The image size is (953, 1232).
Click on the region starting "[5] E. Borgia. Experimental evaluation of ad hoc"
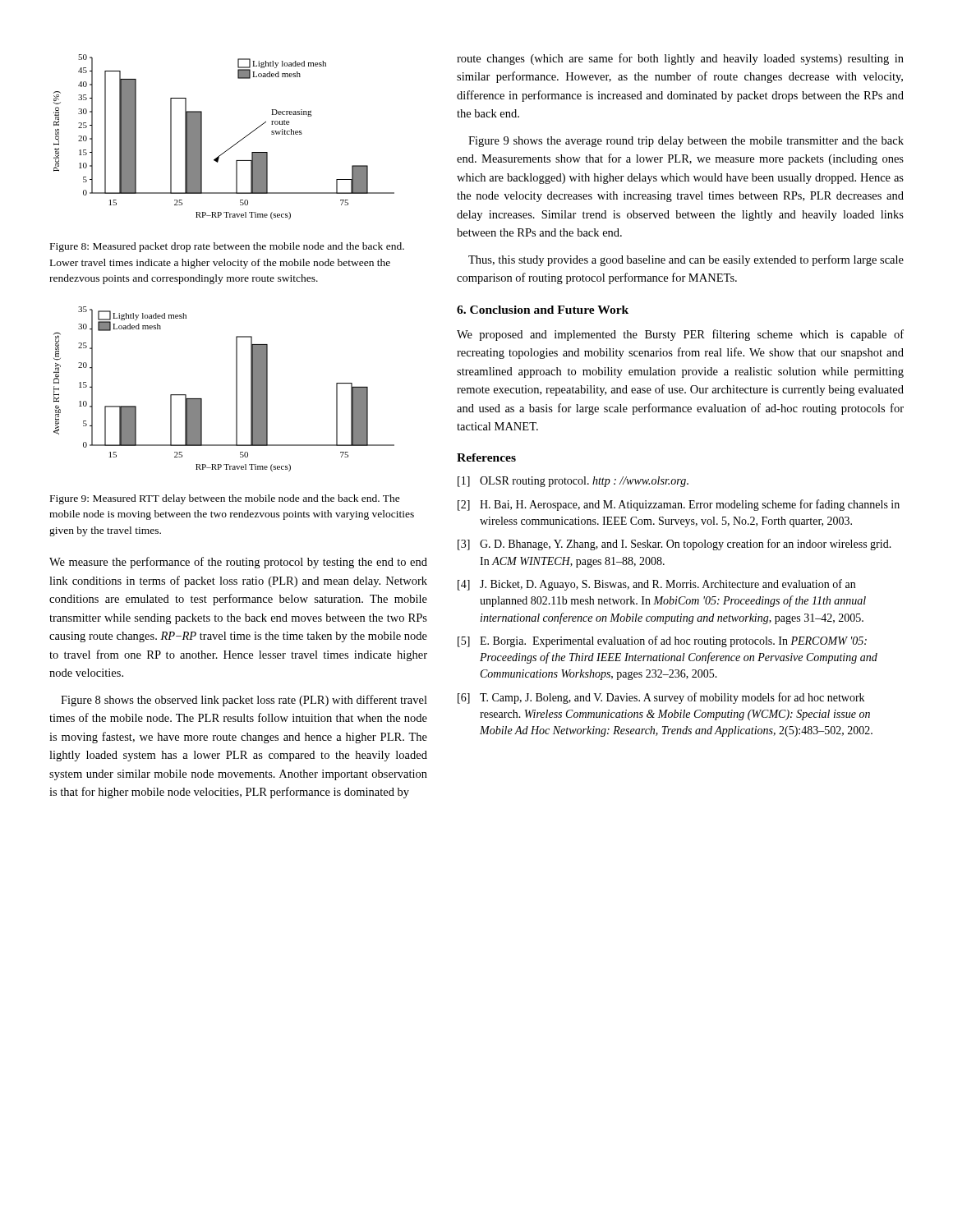tap(680, 658)
